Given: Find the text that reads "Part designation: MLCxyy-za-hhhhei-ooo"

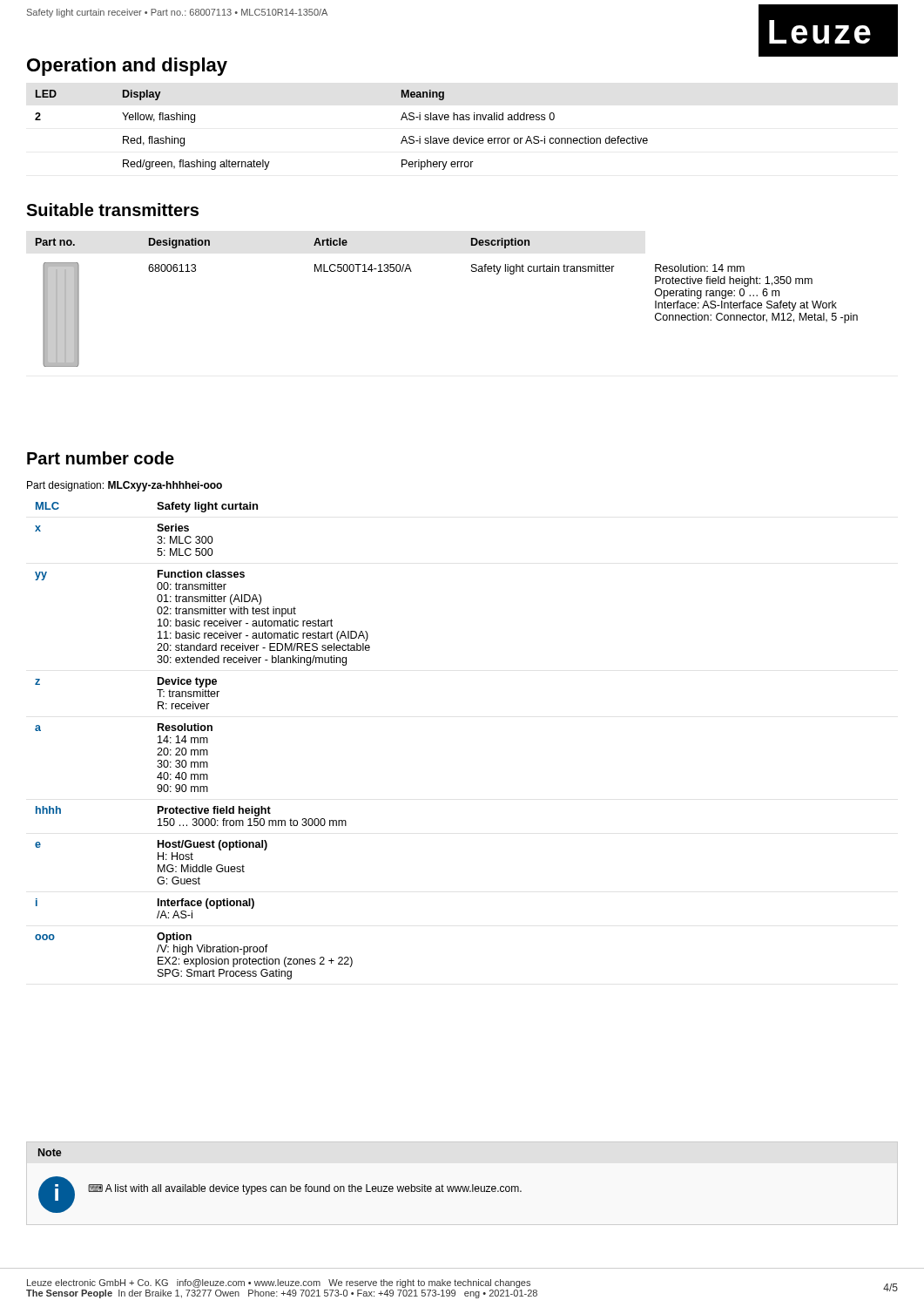Looking at the screenshot, I should click(x=124, y=485).
